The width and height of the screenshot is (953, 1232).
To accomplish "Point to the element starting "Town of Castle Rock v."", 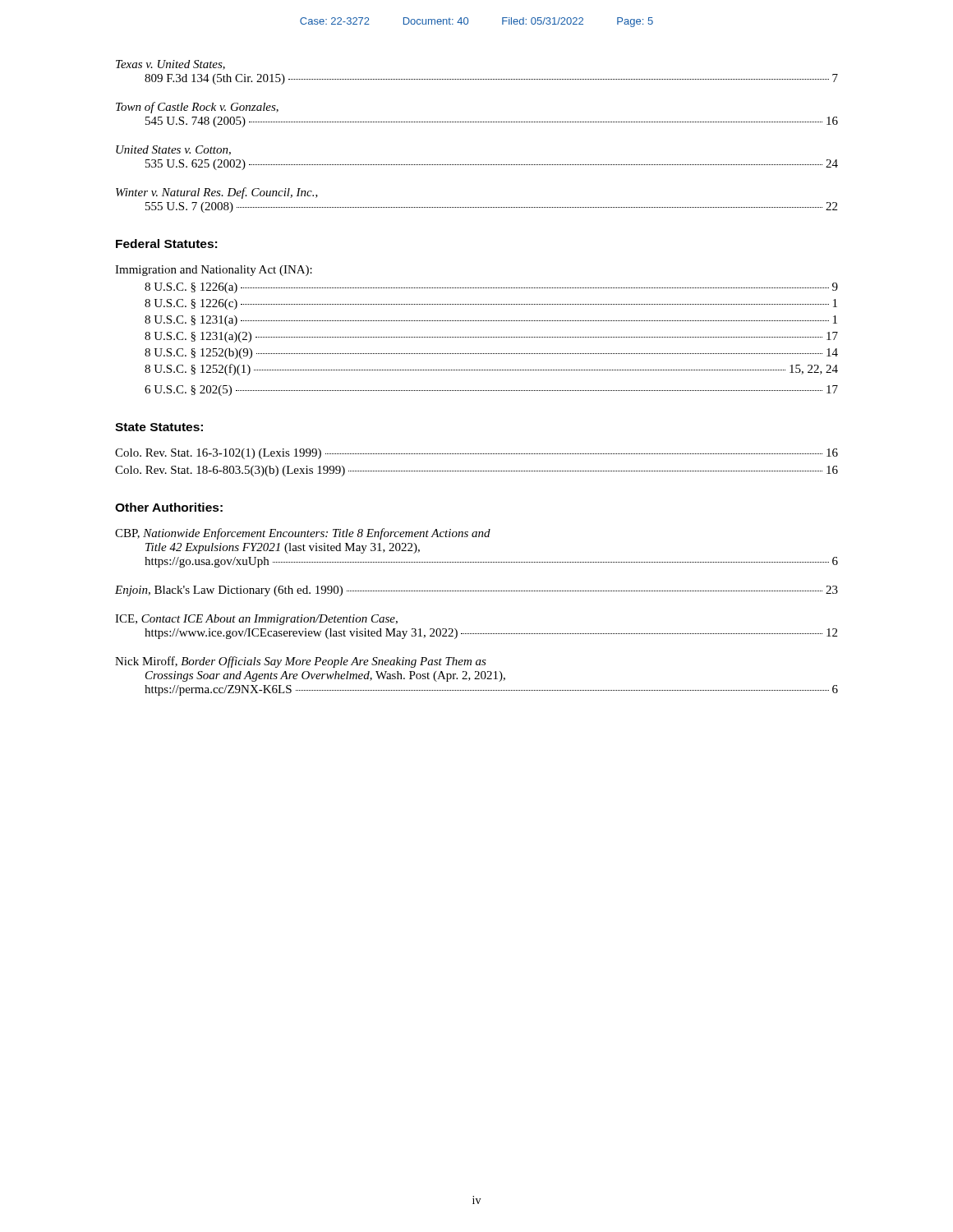I will coord(476,114).
